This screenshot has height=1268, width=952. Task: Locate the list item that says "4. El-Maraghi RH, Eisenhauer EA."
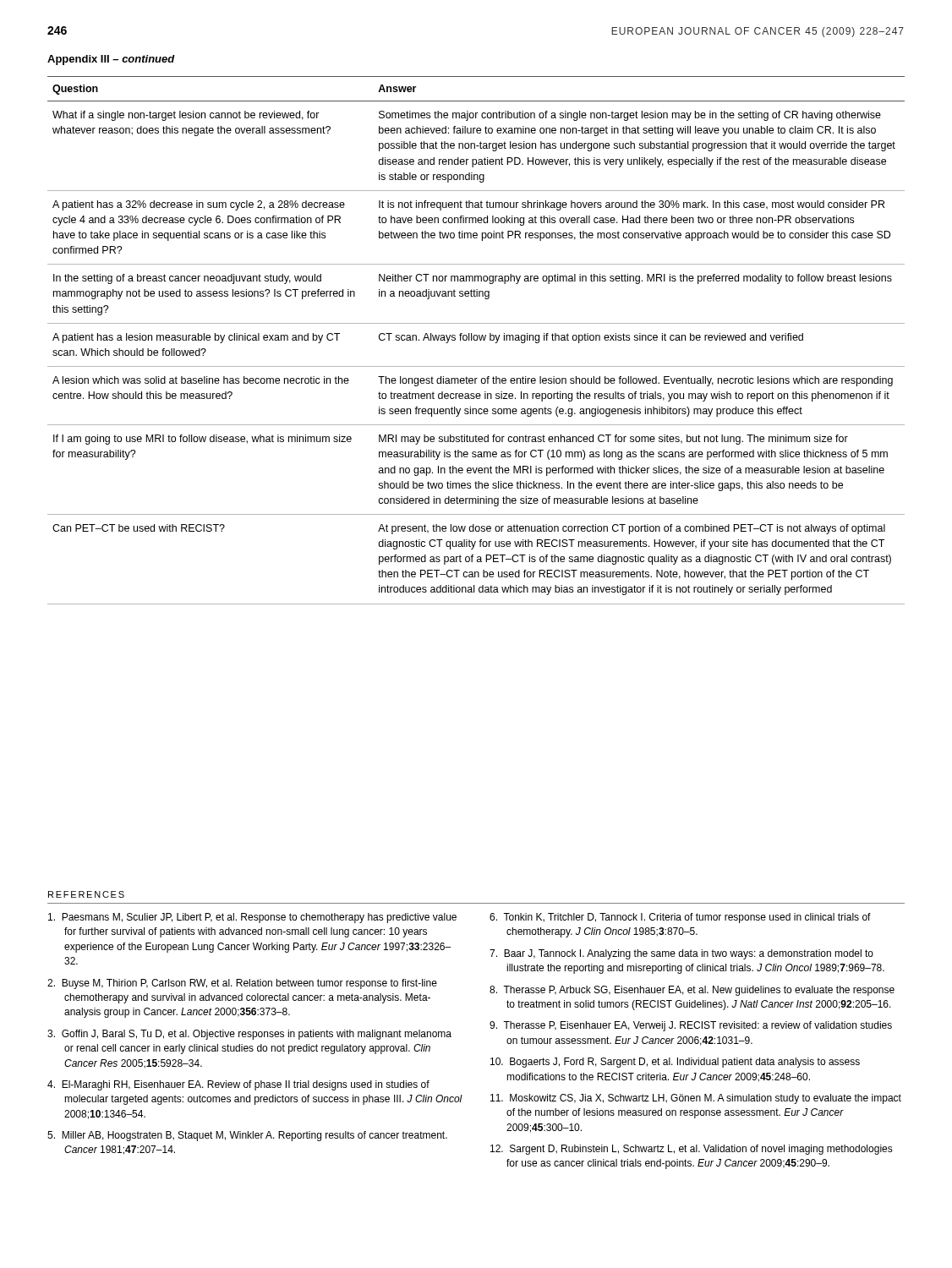255,1099
